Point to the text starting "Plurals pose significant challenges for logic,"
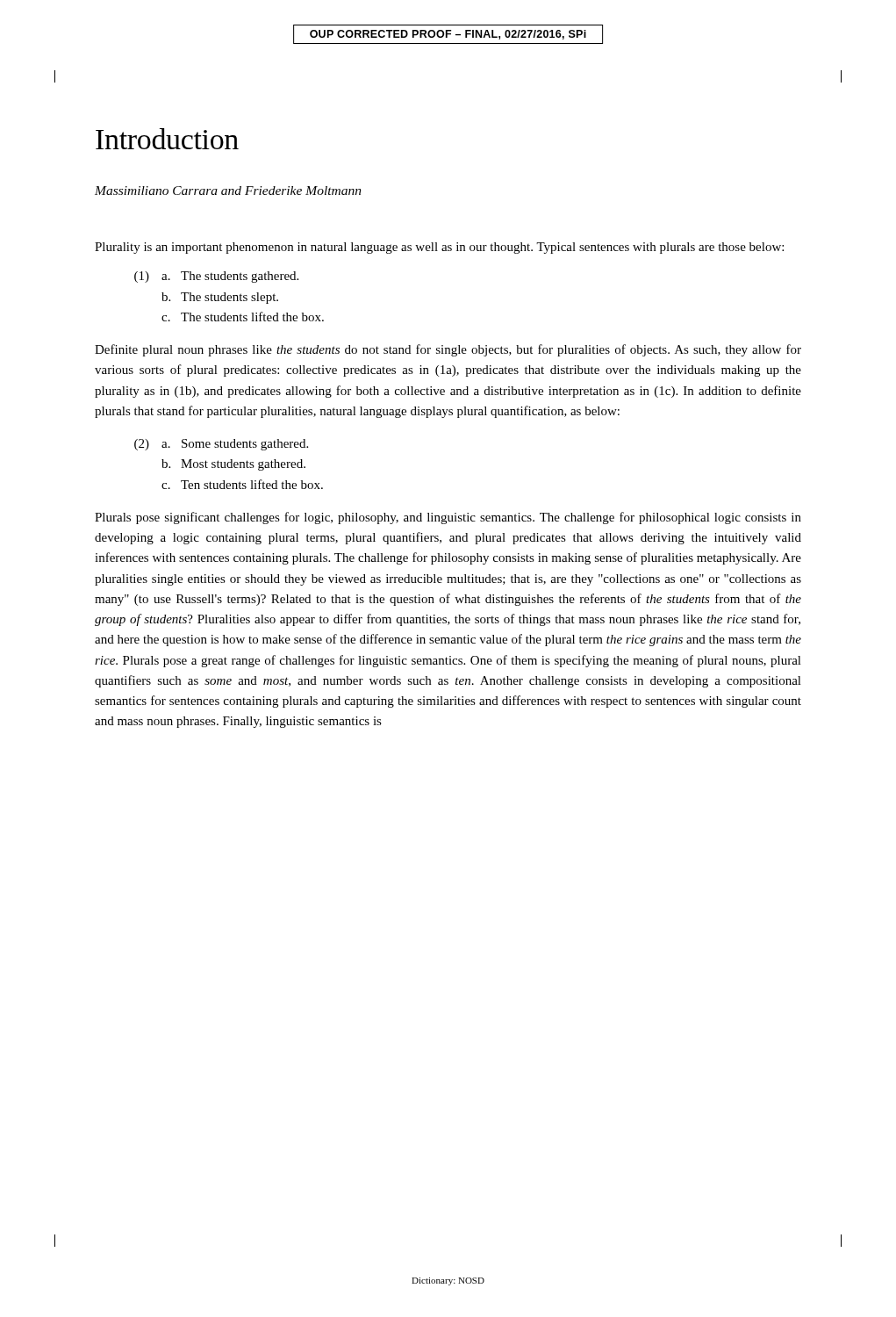Screen dimensions: 1317x896 pos(448,619)
